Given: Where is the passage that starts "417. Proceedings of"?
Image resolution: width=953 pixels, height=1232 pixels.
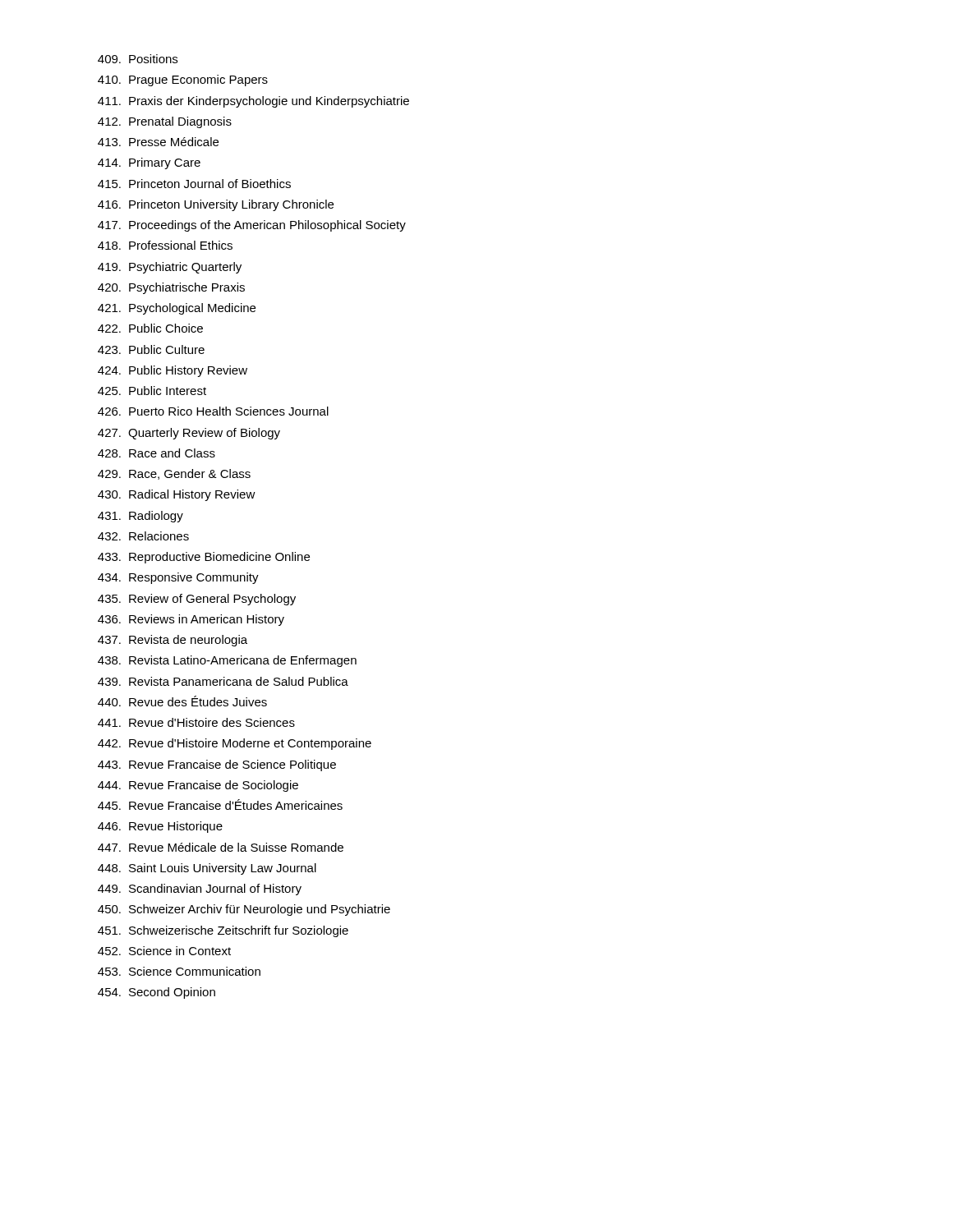Looking at the screenshot, I should click(x=252, y=226).
